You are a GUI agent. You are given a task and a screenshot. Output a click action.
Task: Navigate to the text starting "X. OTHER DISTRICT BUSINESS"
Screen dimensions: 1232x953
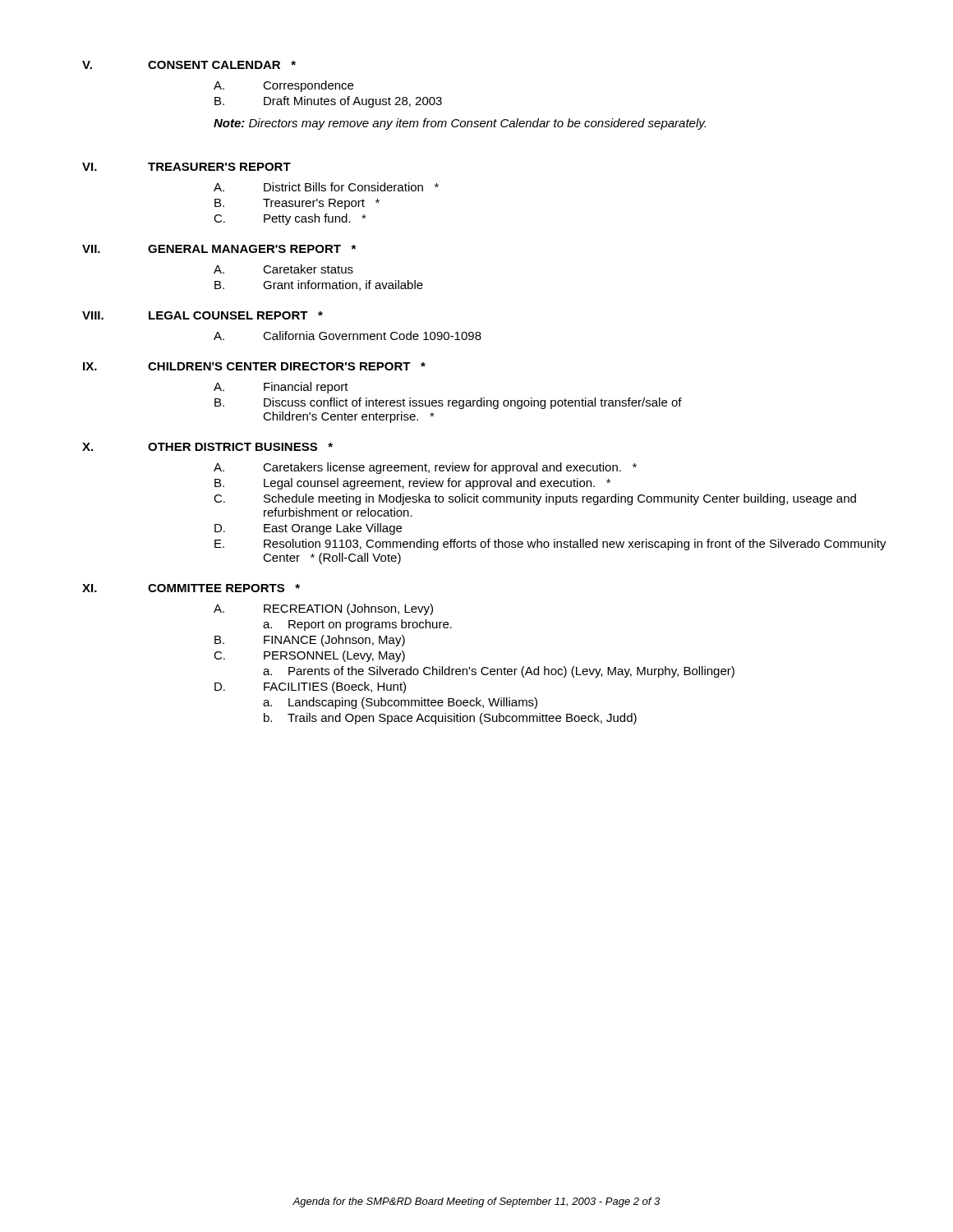point(207,447)
